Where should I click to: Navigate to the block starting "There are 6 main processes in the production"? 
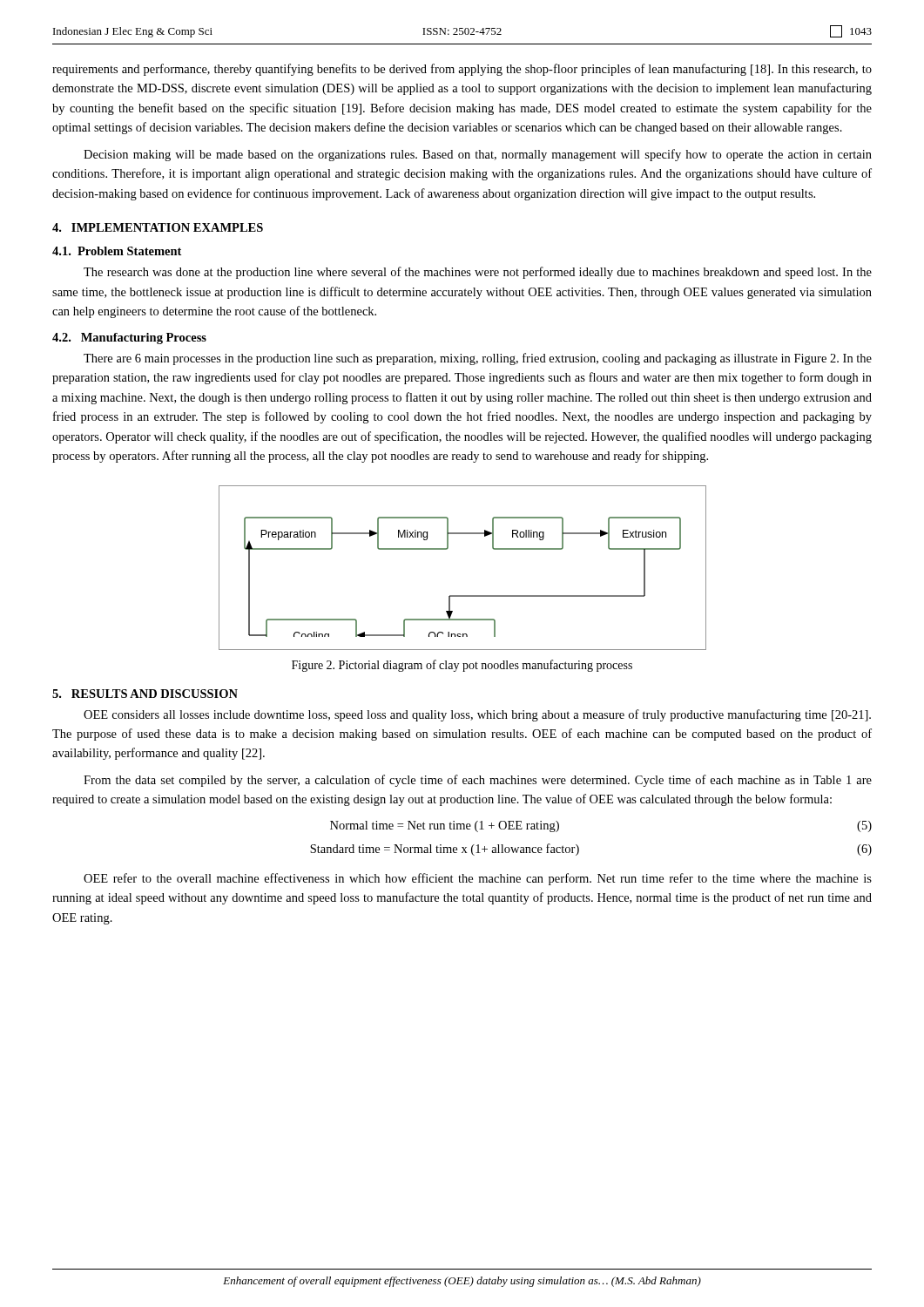click(x=462, y=407)
